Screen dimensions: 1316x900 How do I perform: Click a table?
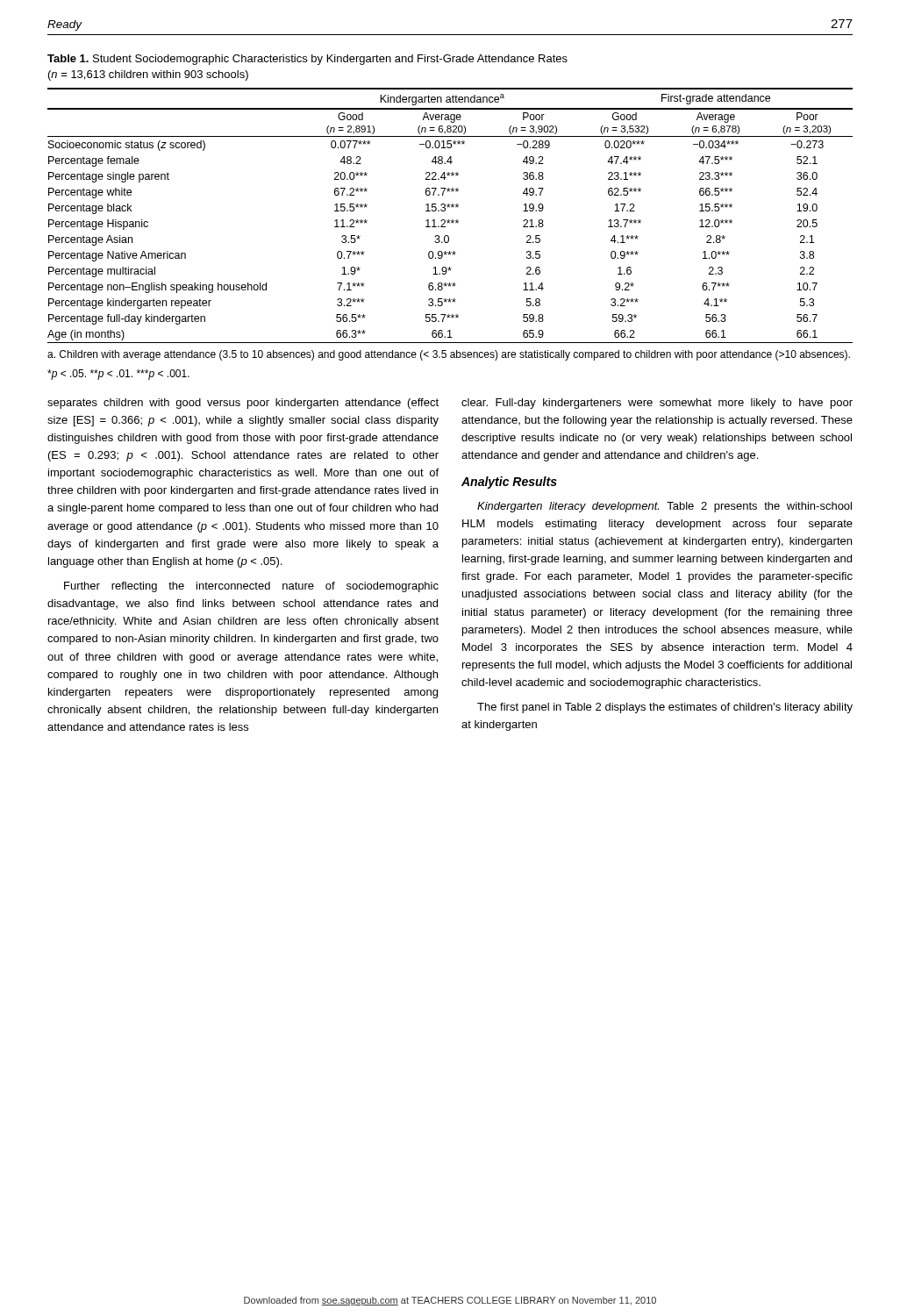(x=450, y=225)
